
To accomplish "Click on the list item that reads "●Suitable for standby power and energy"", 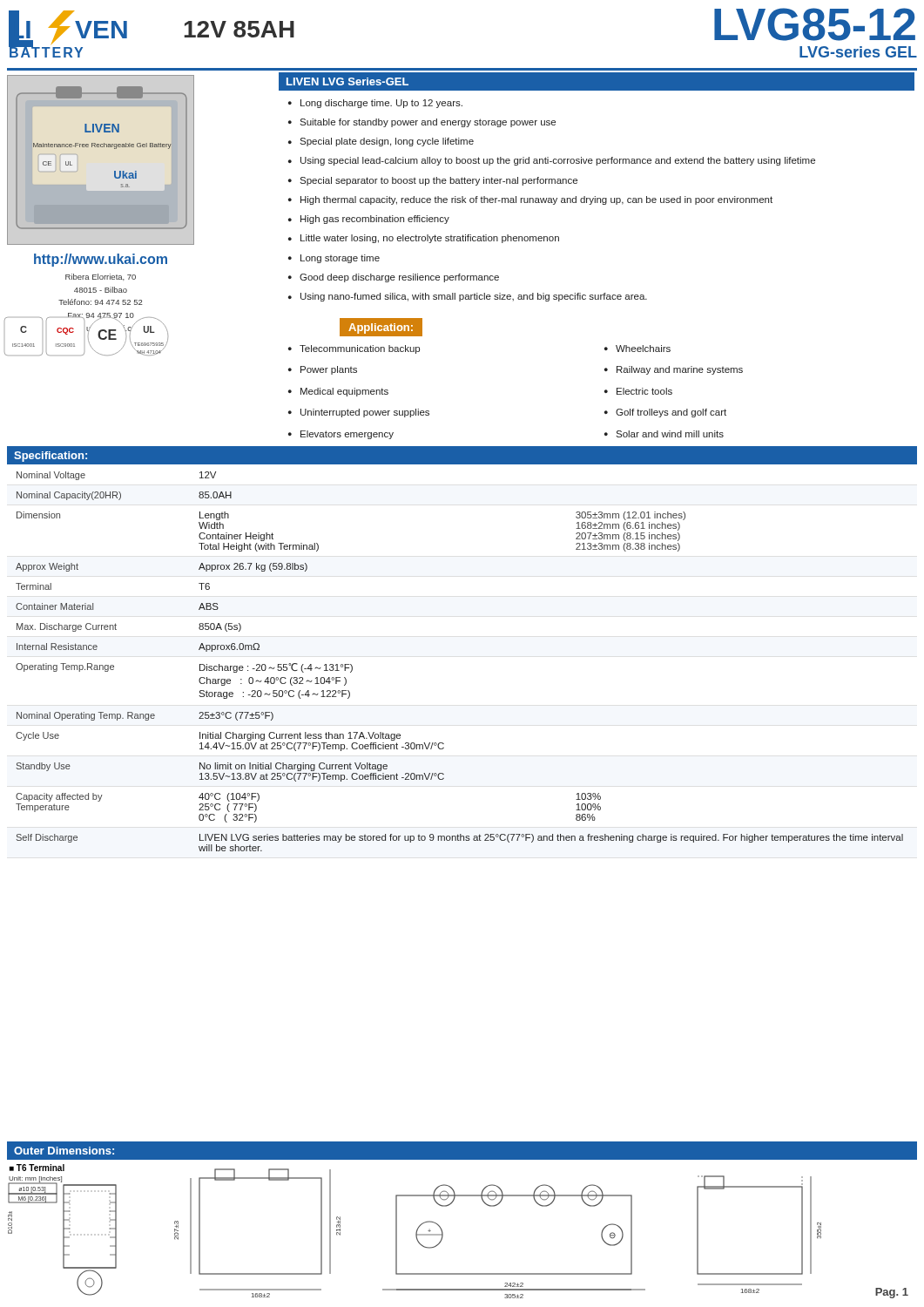I will [x=422, y=123].
